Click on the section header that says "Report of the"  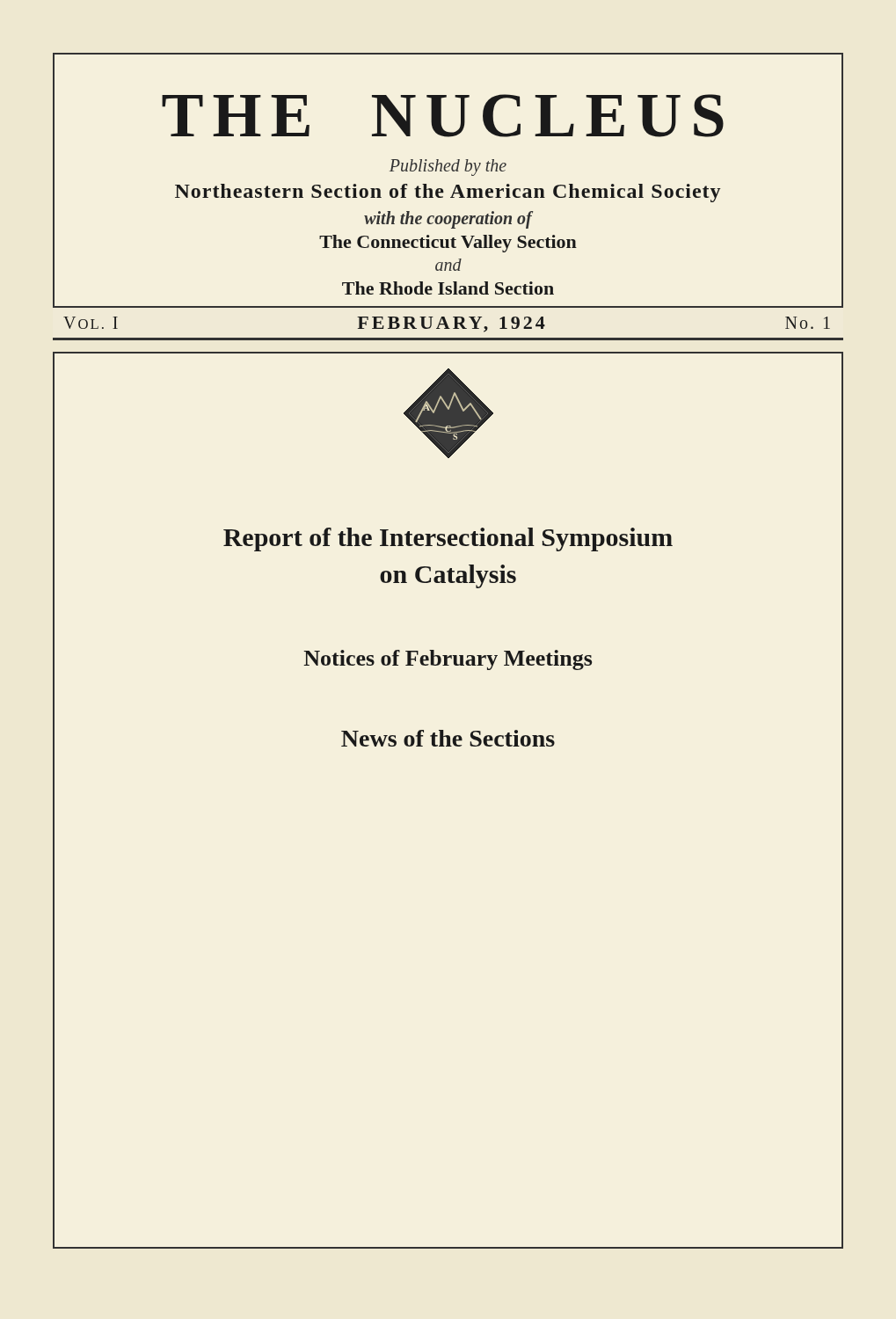448,556
